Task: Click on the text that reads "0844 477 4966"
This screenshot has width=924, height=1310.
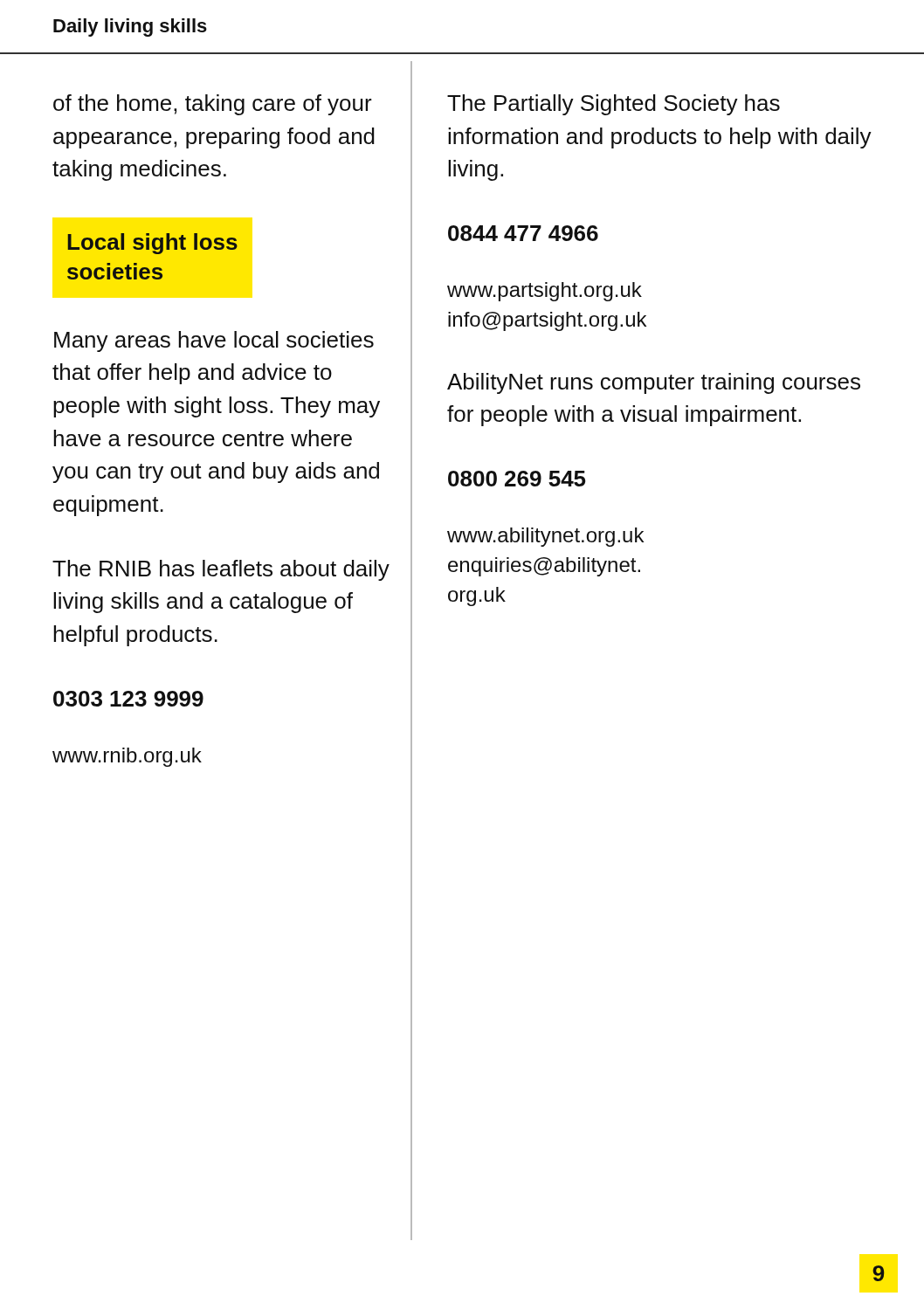Action: pos(523,233)
